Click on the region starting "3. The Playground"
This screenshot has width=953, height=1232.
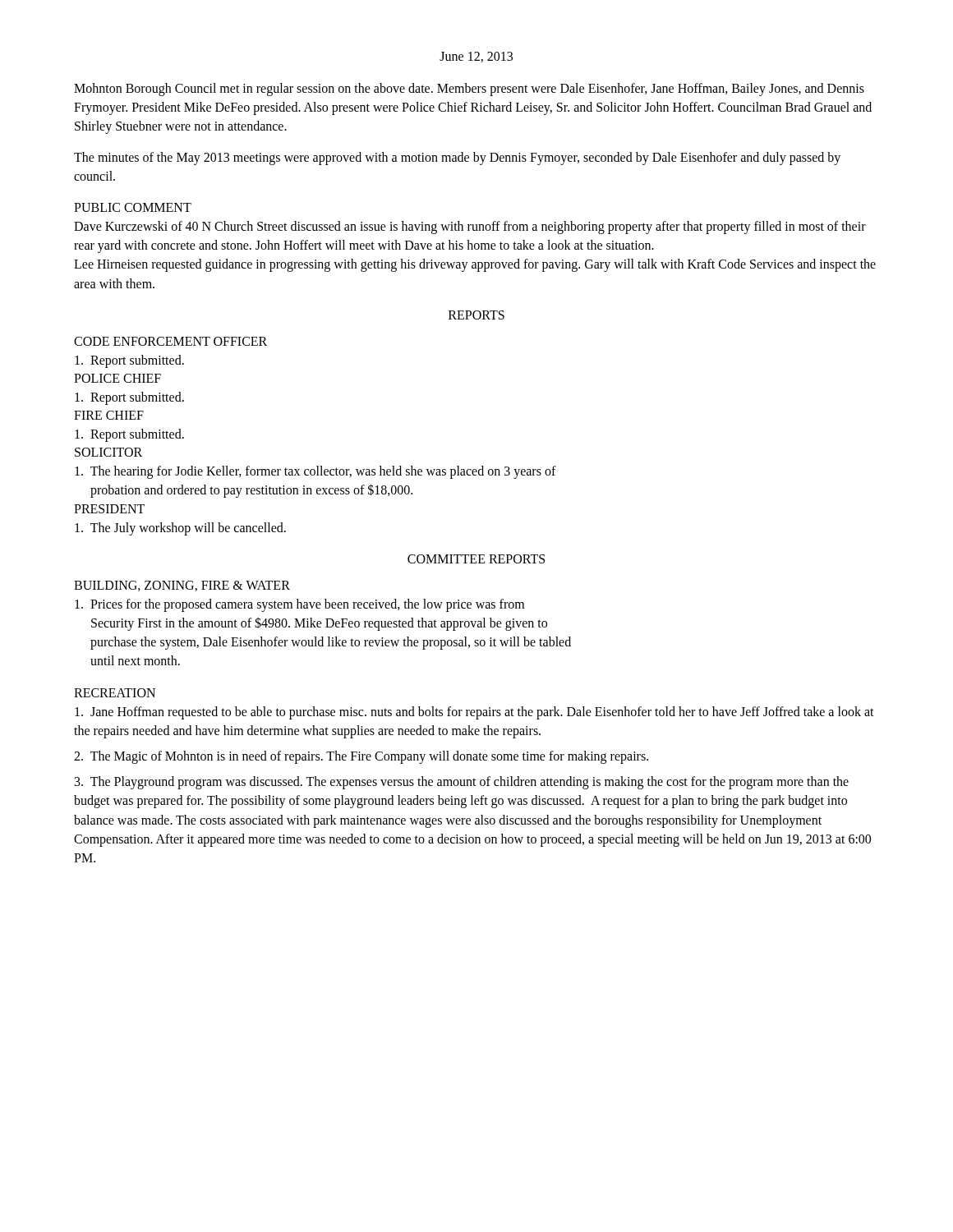click(473, 820)
